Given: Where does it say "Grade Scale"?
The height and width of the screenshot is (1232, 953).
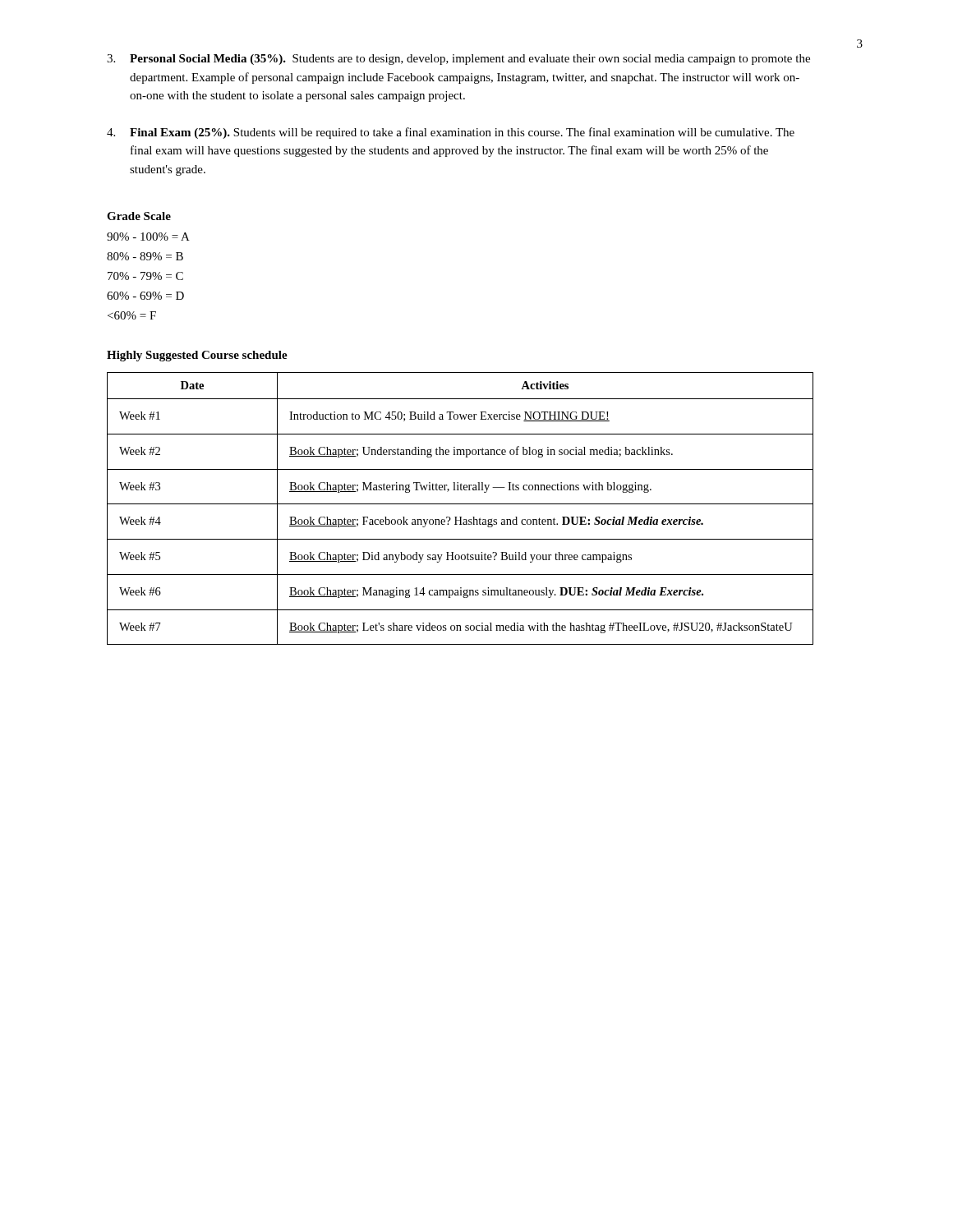Looking at the screenshot, I should (x=139, y=216).
